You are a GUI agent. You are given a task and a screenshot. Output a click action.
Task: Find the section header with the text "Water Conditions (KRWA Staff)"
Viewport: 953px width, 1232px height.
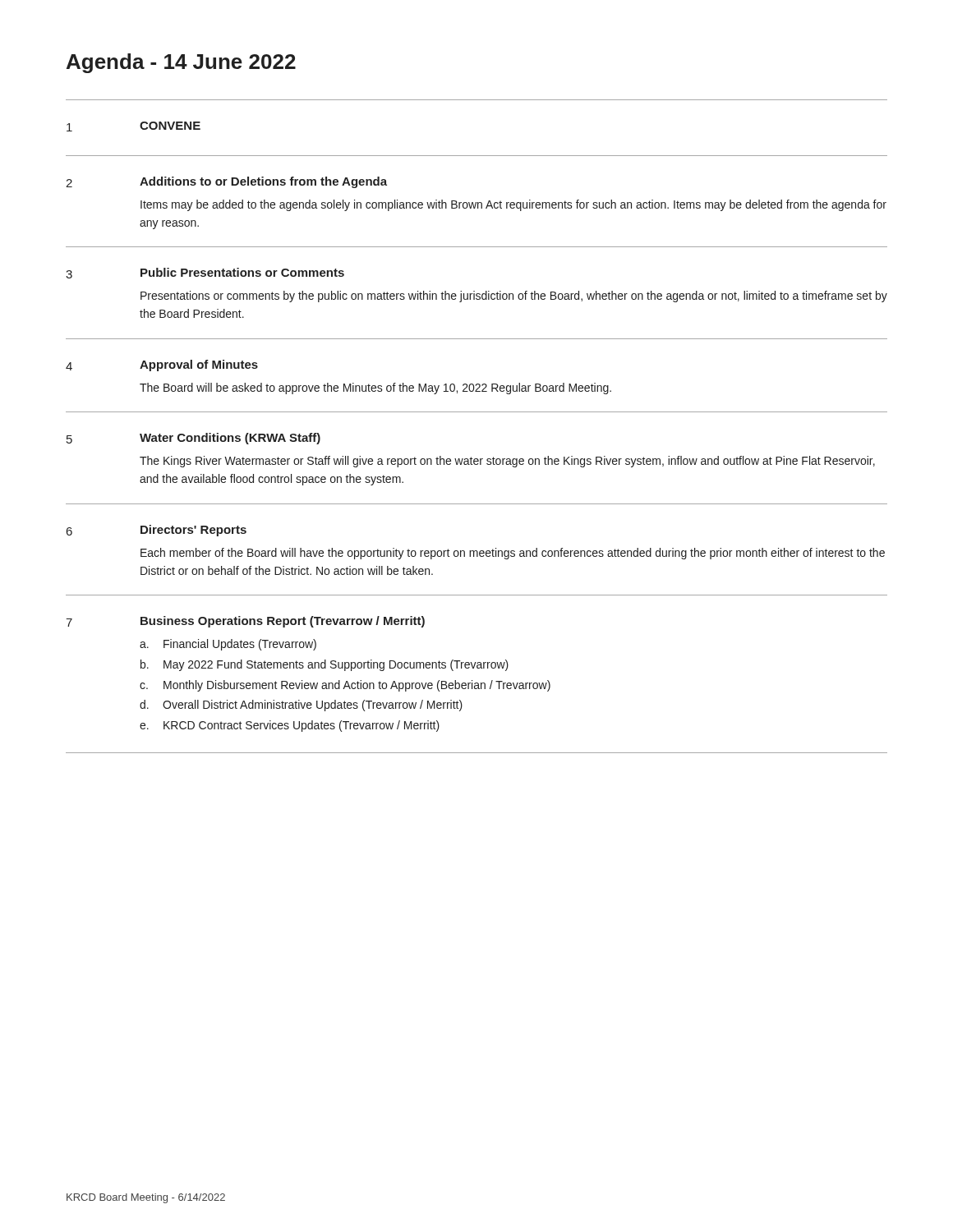(x=230, y=438)
